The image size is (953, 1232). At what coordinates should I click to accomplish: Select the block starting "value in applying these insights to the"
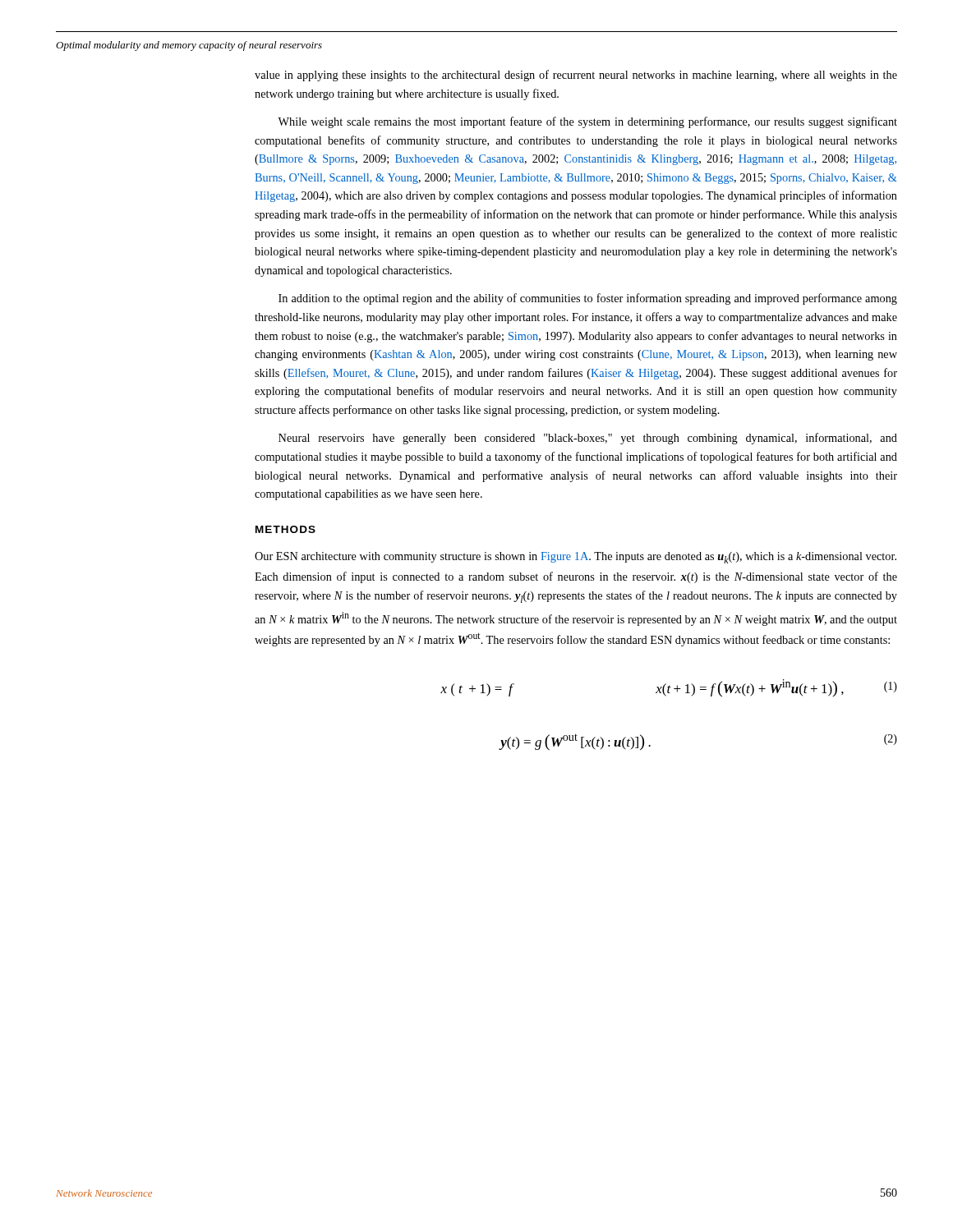pos(576,76)
